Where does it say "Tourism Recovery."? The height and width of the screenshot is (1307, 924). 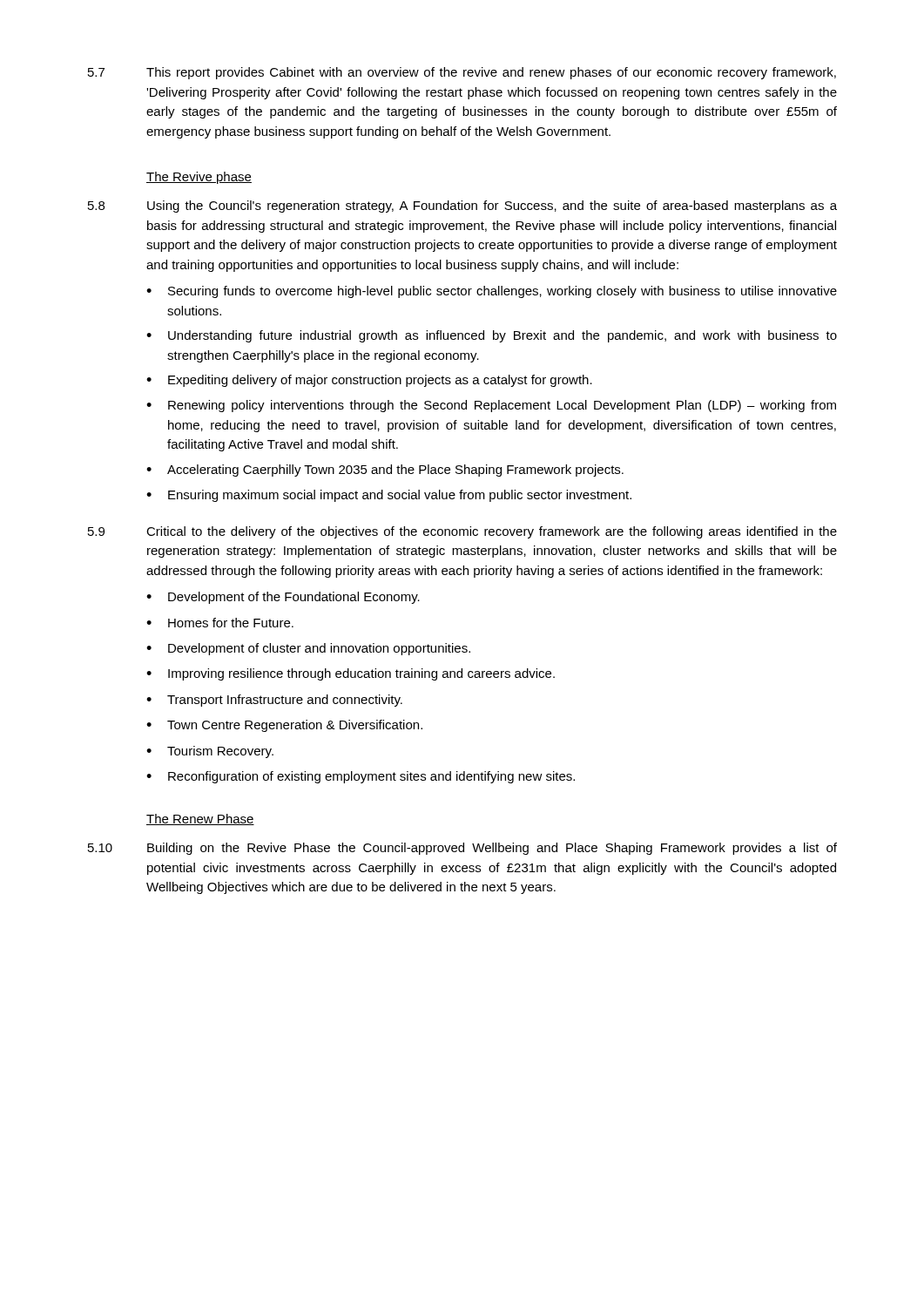point(220,752)
